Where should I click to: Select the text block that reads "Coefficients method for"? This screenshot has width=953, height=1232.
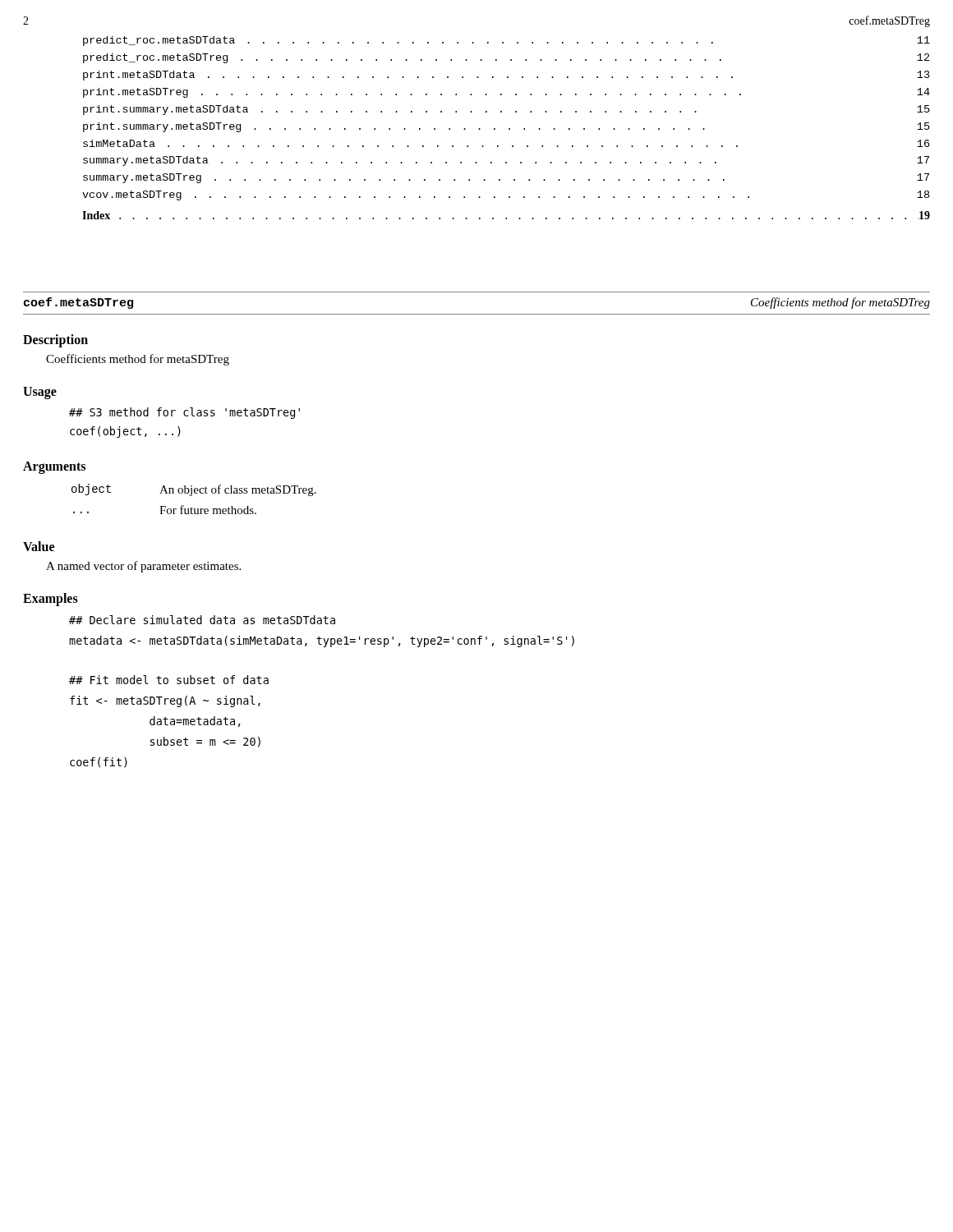138,359
